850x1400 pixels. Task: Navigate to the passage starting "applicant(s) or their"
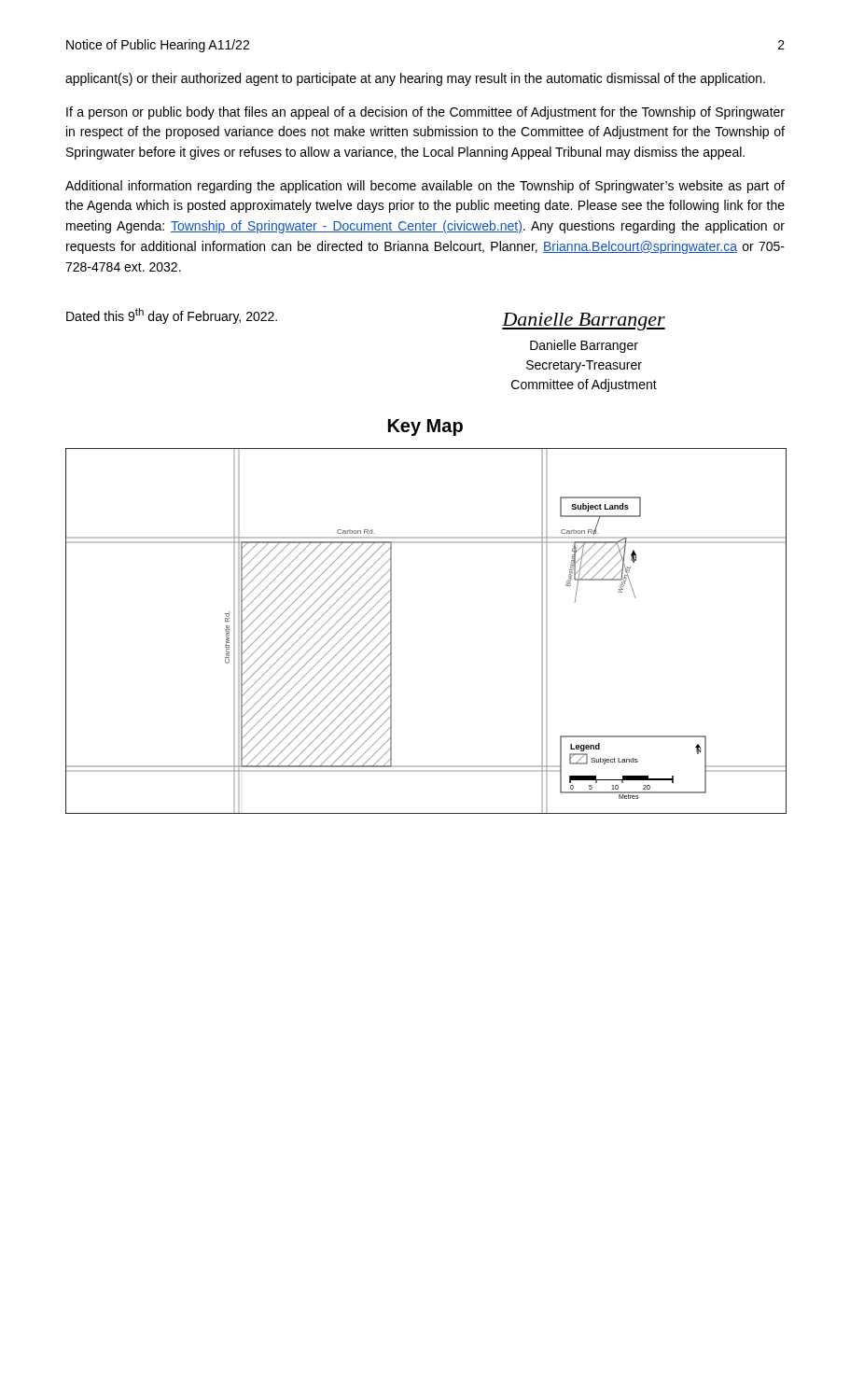416,78
